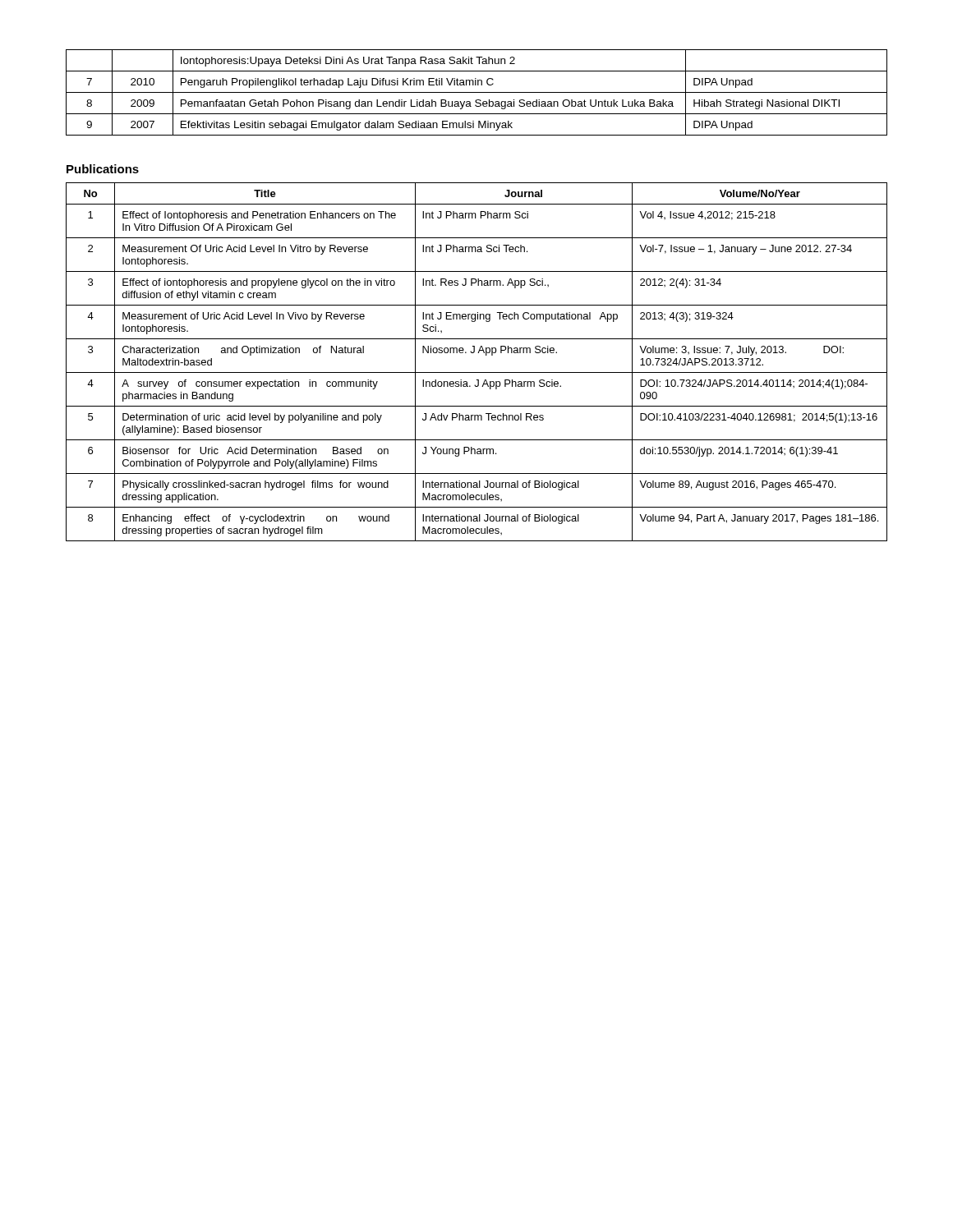Find the table that mentions "Int. Res J Pharm. App"

[x=476, y=362]
